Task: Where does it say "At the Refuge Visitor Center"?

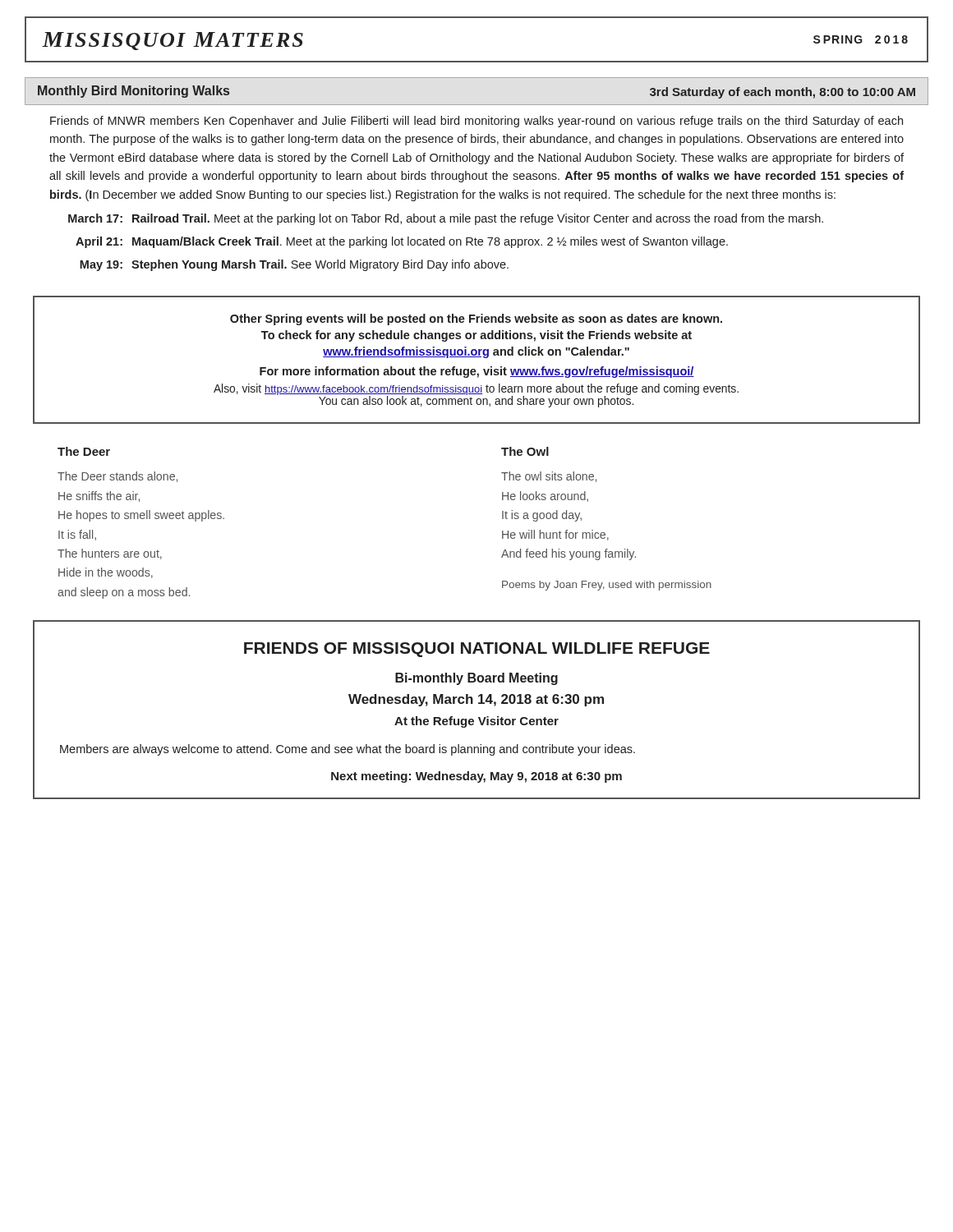Action: (x=476, y=721)
